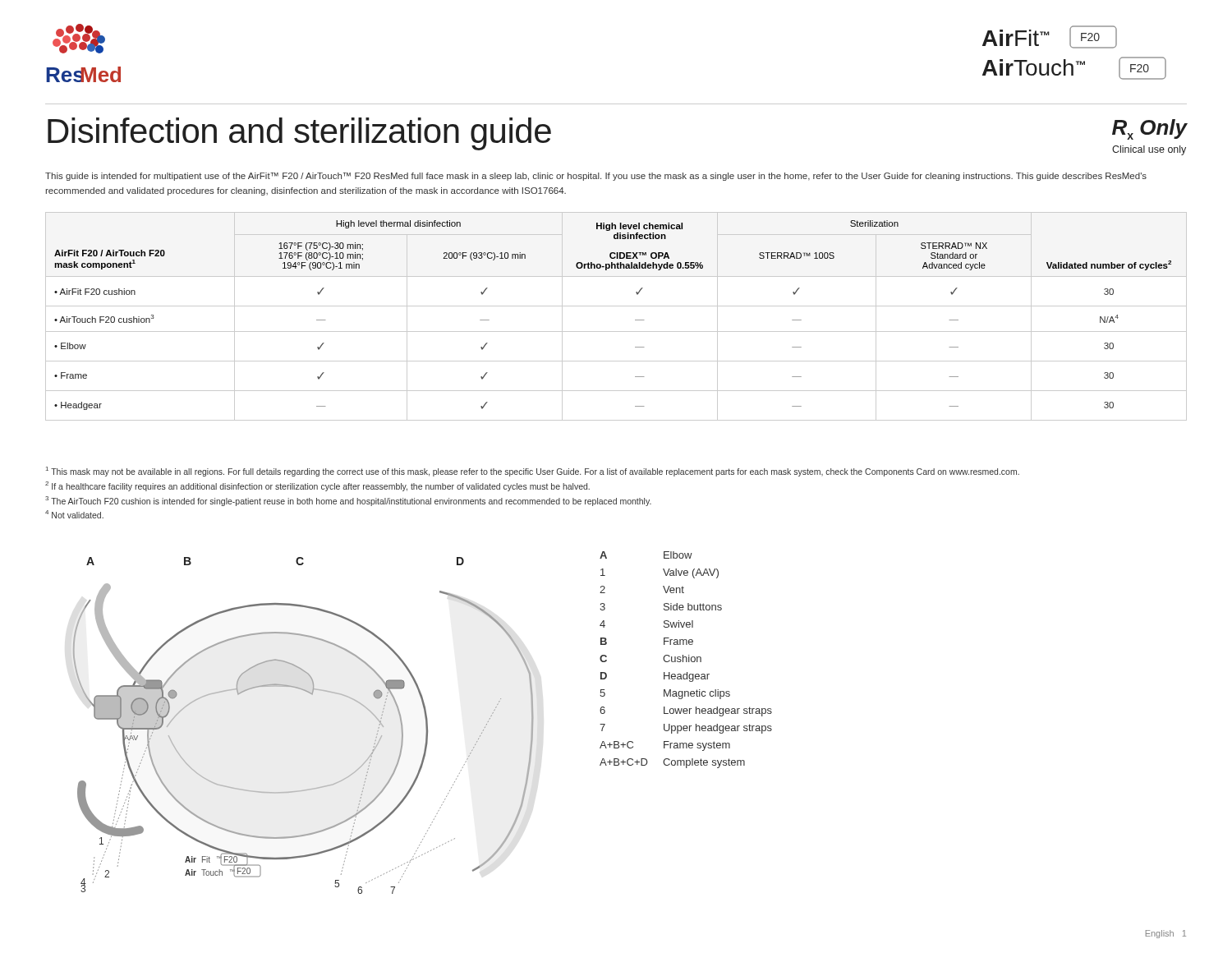The height and width of the screenshot is (953, 1232).
Task: Select the title that says "Disinfection and sterilization guide"
Action: (299, 131)
